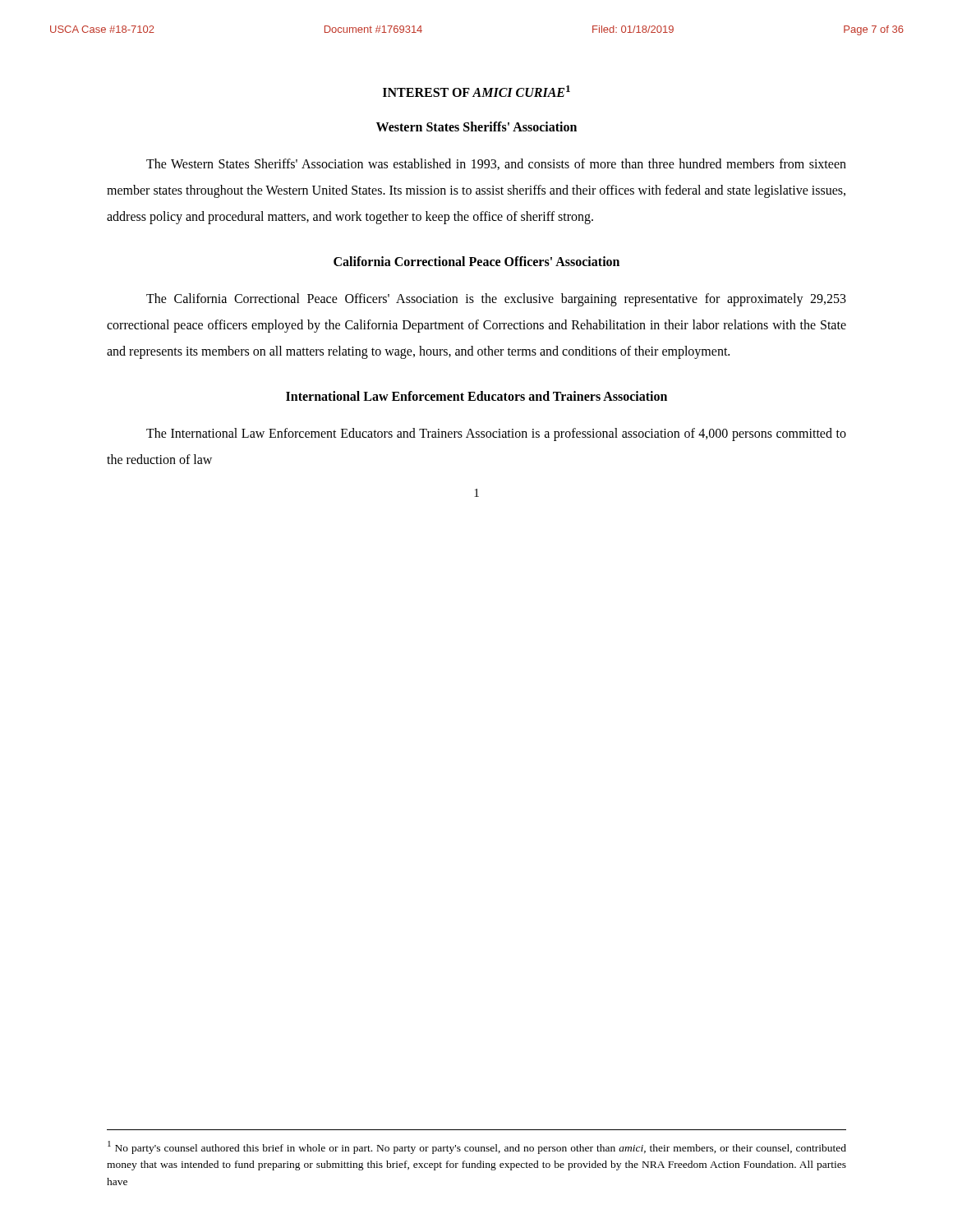The height and width of the screenshot is (1232, 953).
Task: Find the block on this page that starts "The California Correctional Peace"
Action: tap(476, 325)
